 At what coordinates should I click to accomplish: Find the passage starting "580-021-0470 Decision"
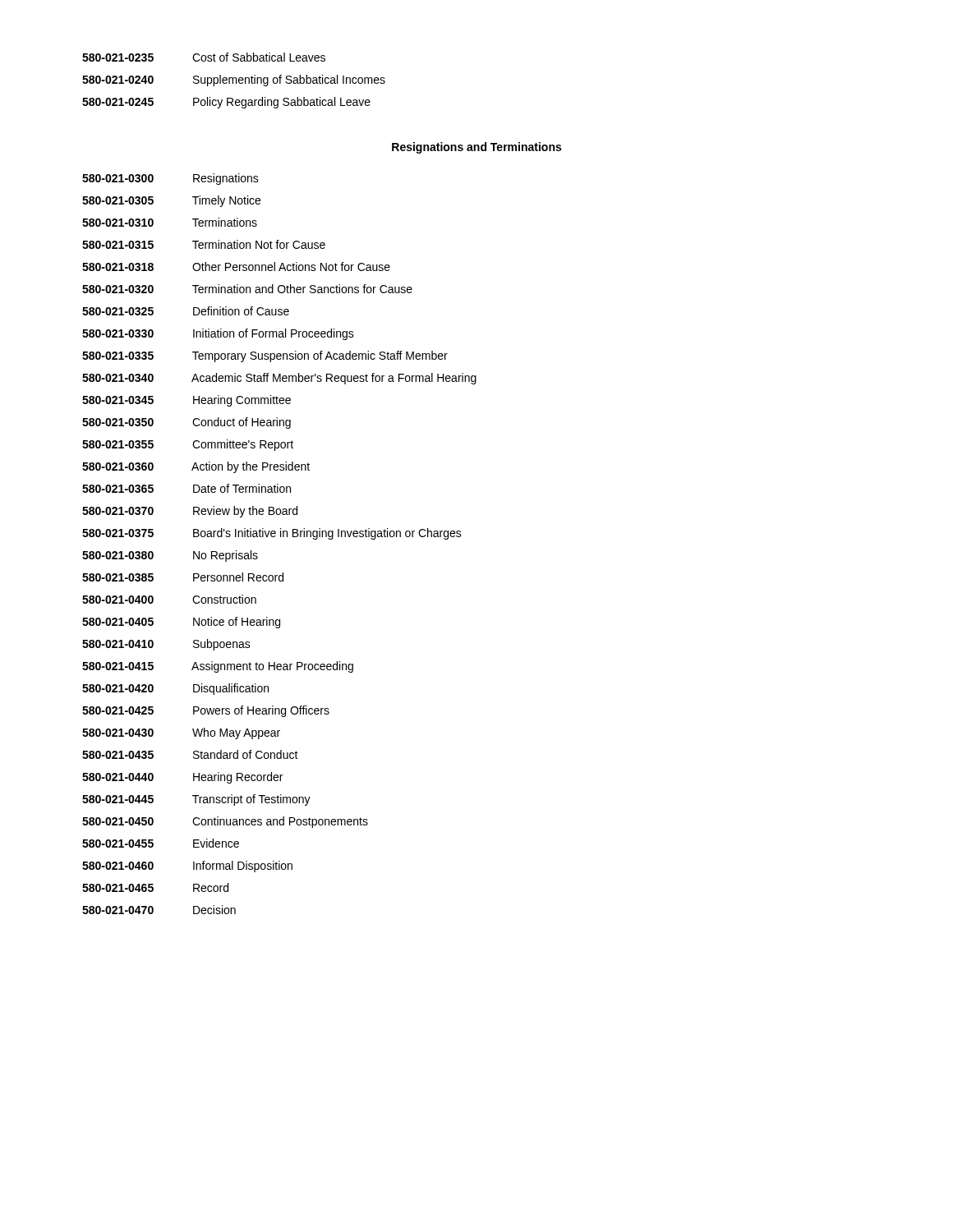pyautogui.click(x=159, y=910)
